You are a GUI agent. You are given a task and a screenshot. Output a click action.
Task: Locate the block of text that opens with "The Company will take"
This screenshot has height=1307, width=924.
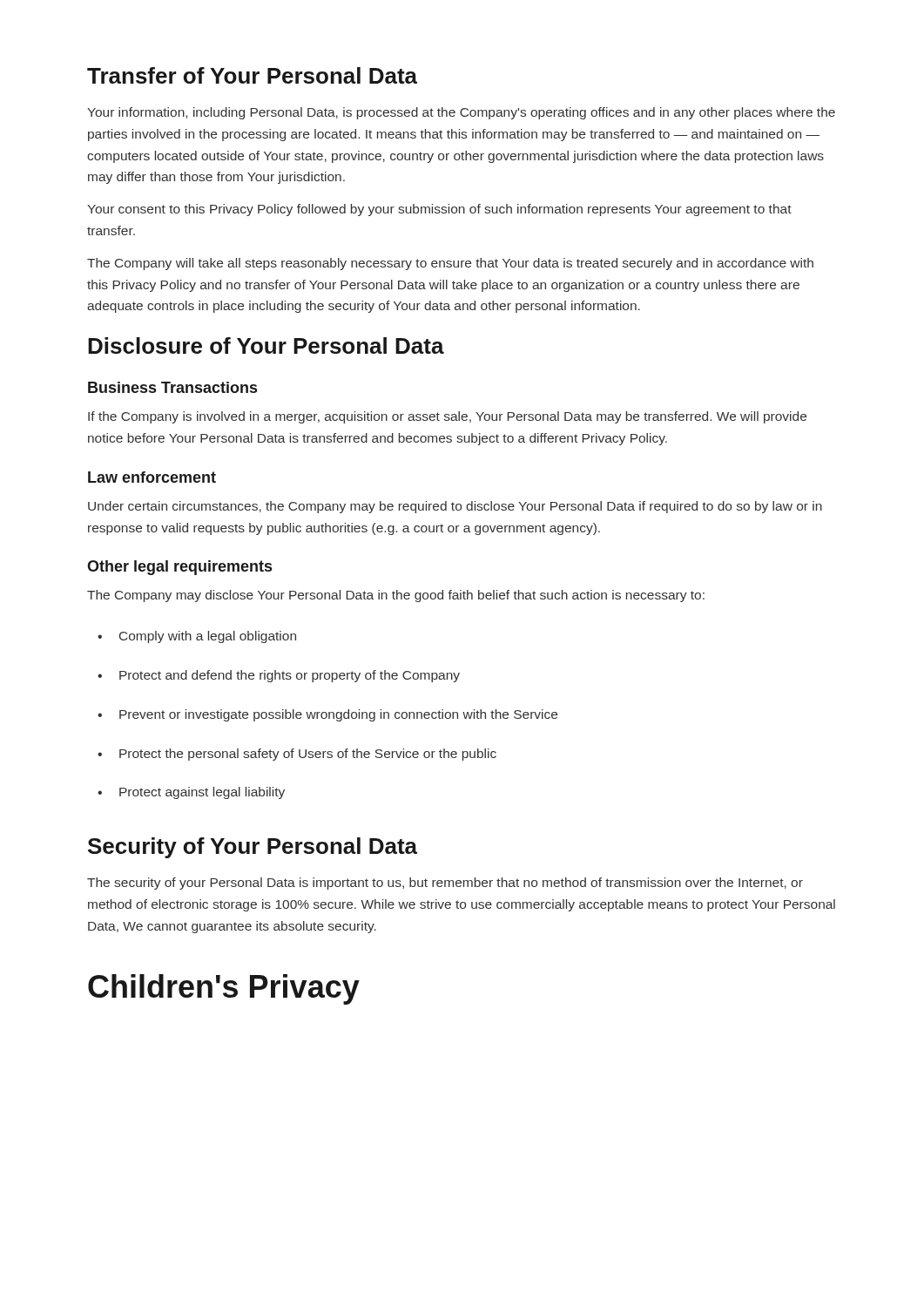(x=462, y=285)
